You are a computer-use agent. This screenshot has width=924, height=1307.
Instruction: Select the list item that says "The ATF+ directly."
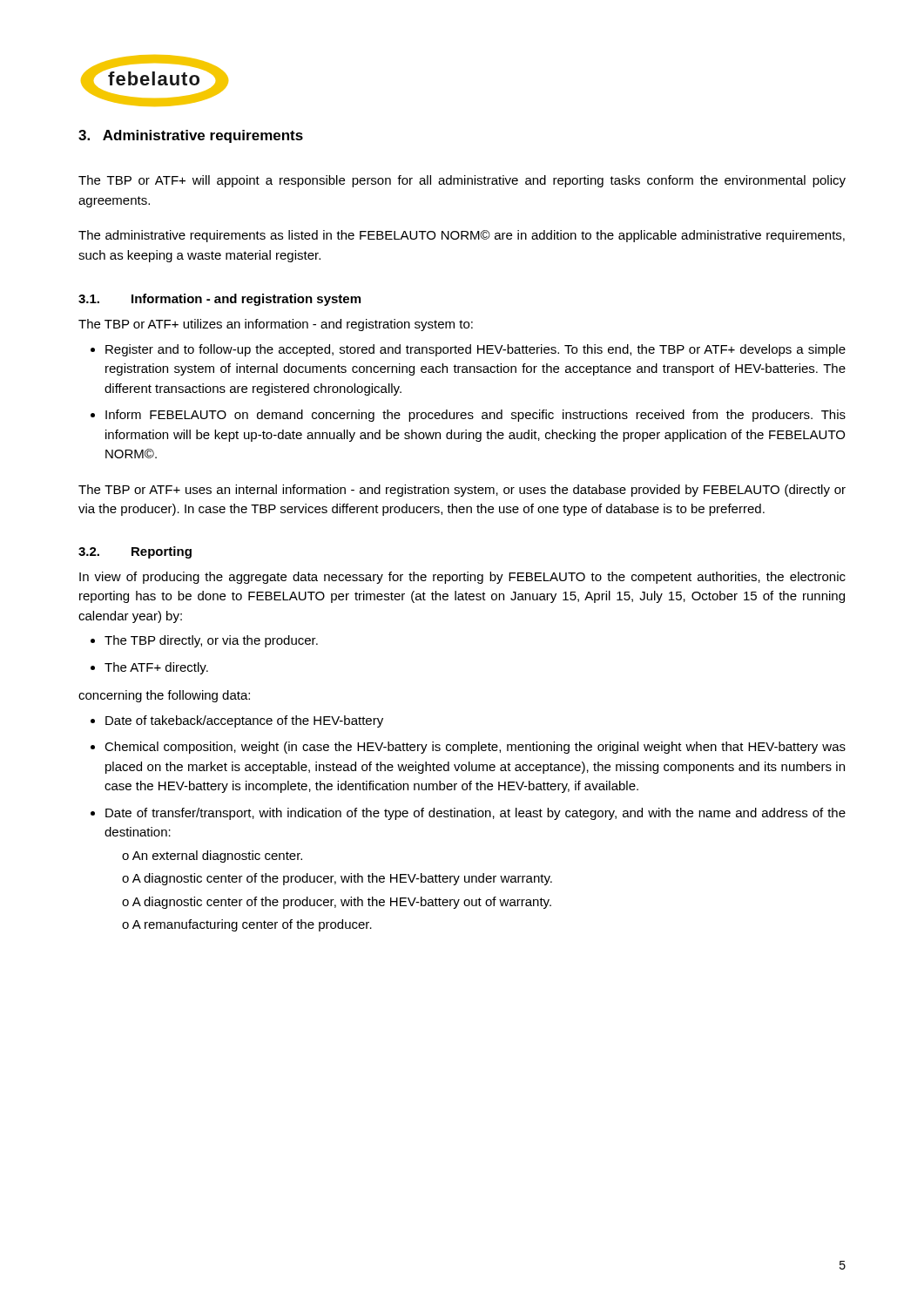coord(157,667)
